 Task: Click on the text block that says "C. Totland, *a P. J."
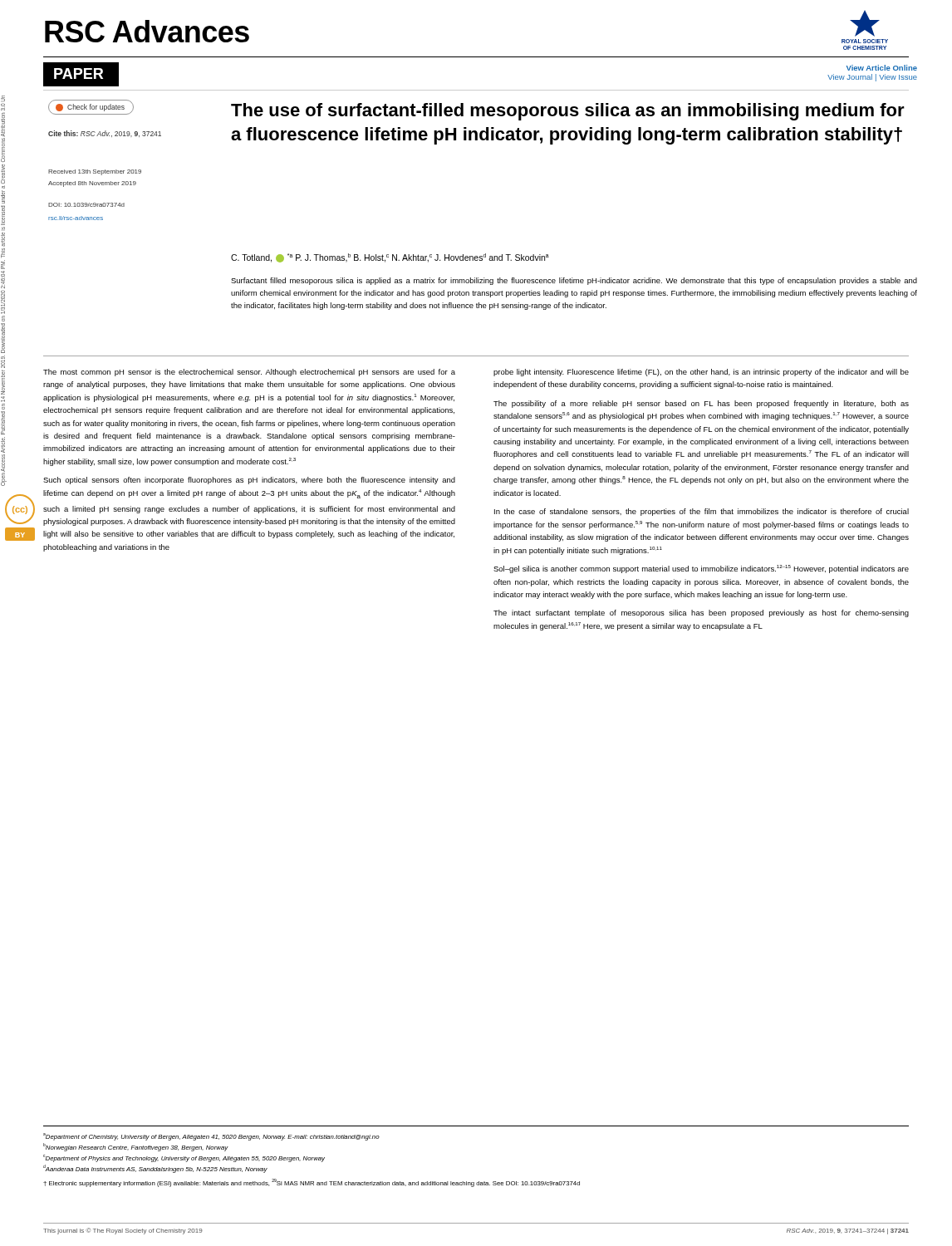click(390, 257)
